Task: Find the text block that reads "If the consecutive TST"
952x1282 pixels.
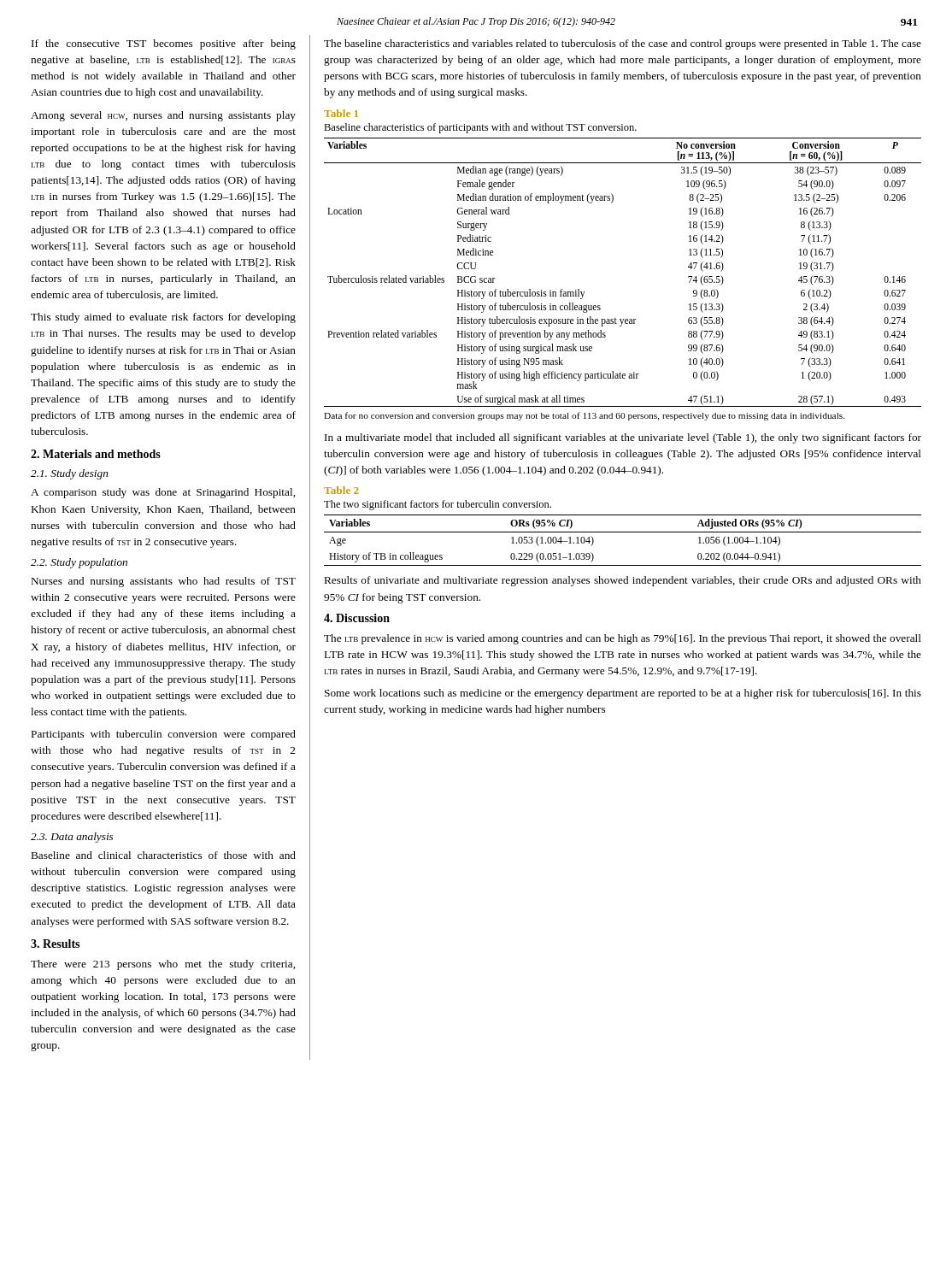Action: pos(163,68)
